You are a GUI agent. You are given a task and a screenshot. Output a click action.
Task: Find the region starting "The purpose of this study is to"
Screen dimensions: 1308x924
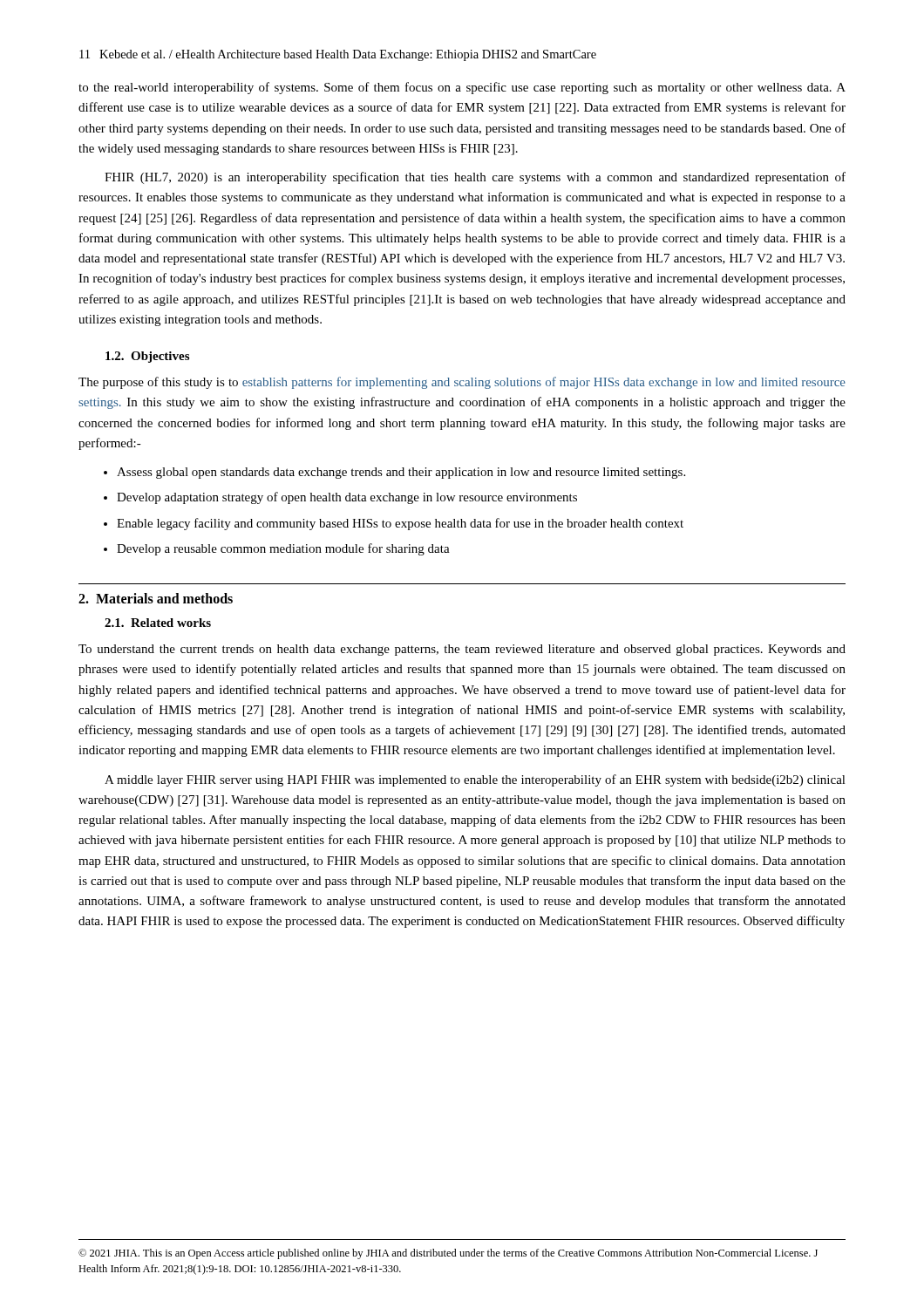462,413
